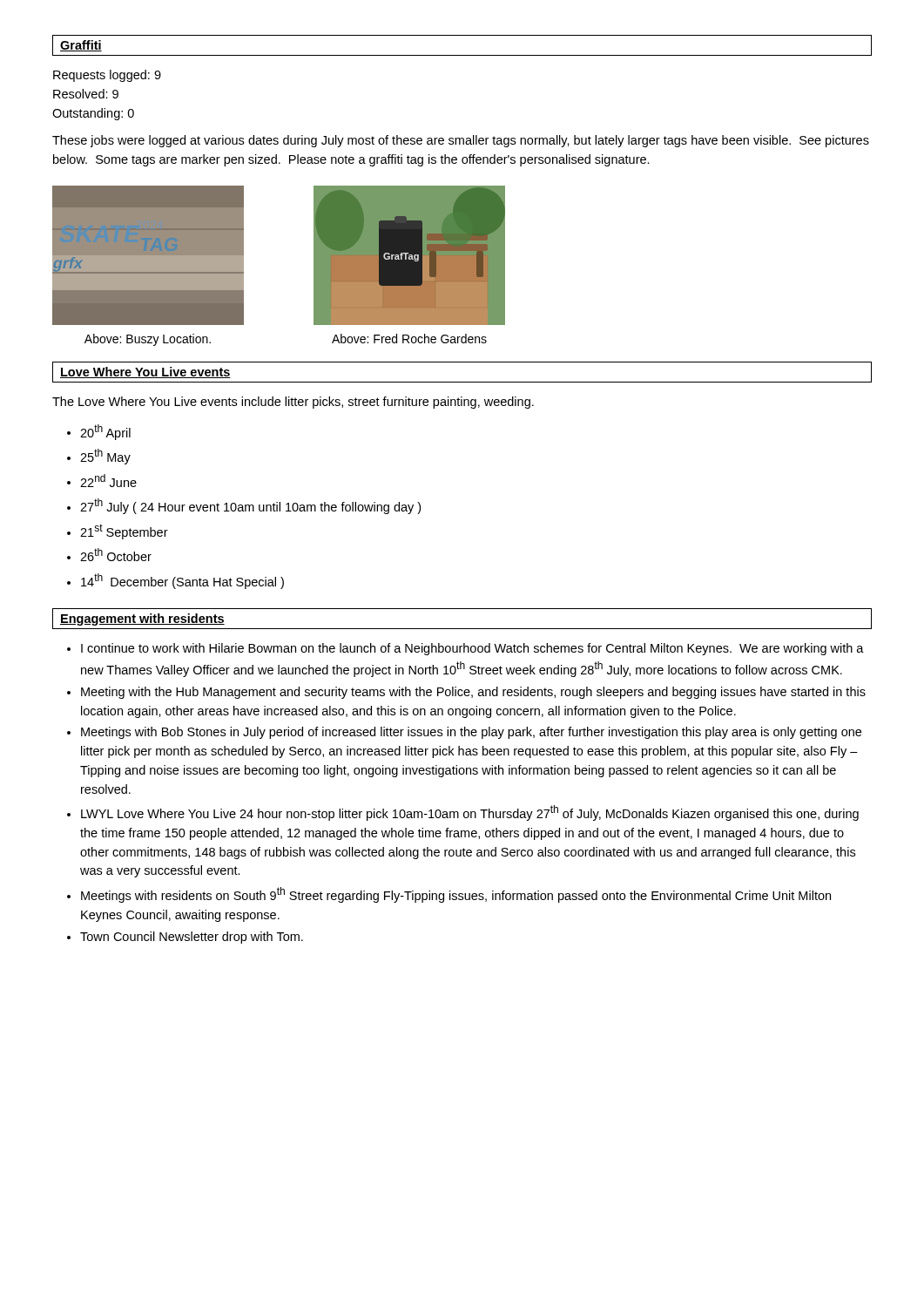924x1307 pixels.
Task: Find "26th October" on this page
Action: [116, 555]
